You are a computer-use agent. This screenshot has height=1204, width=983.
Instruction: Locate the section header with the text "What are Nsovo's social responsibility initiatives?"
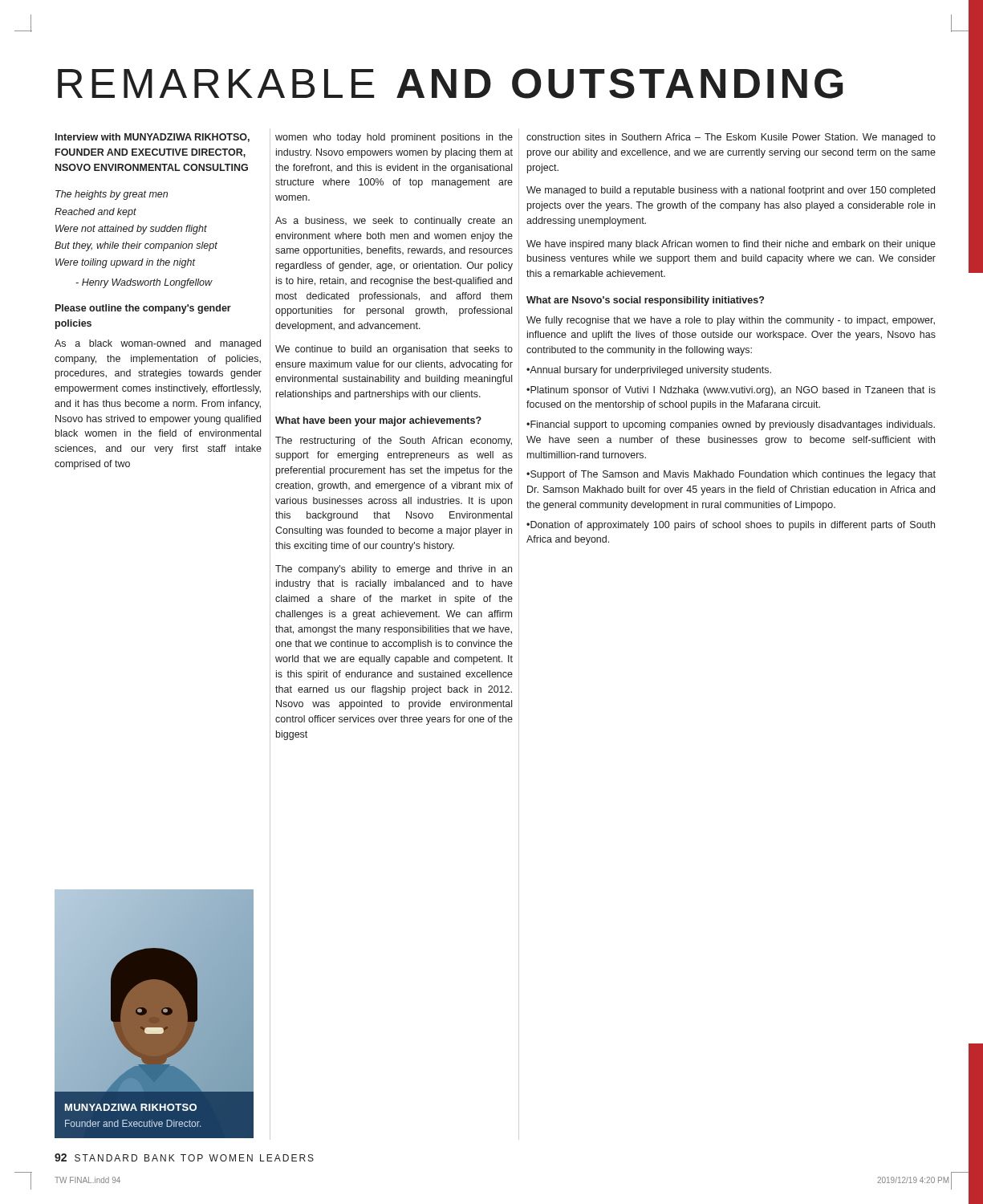731,300
